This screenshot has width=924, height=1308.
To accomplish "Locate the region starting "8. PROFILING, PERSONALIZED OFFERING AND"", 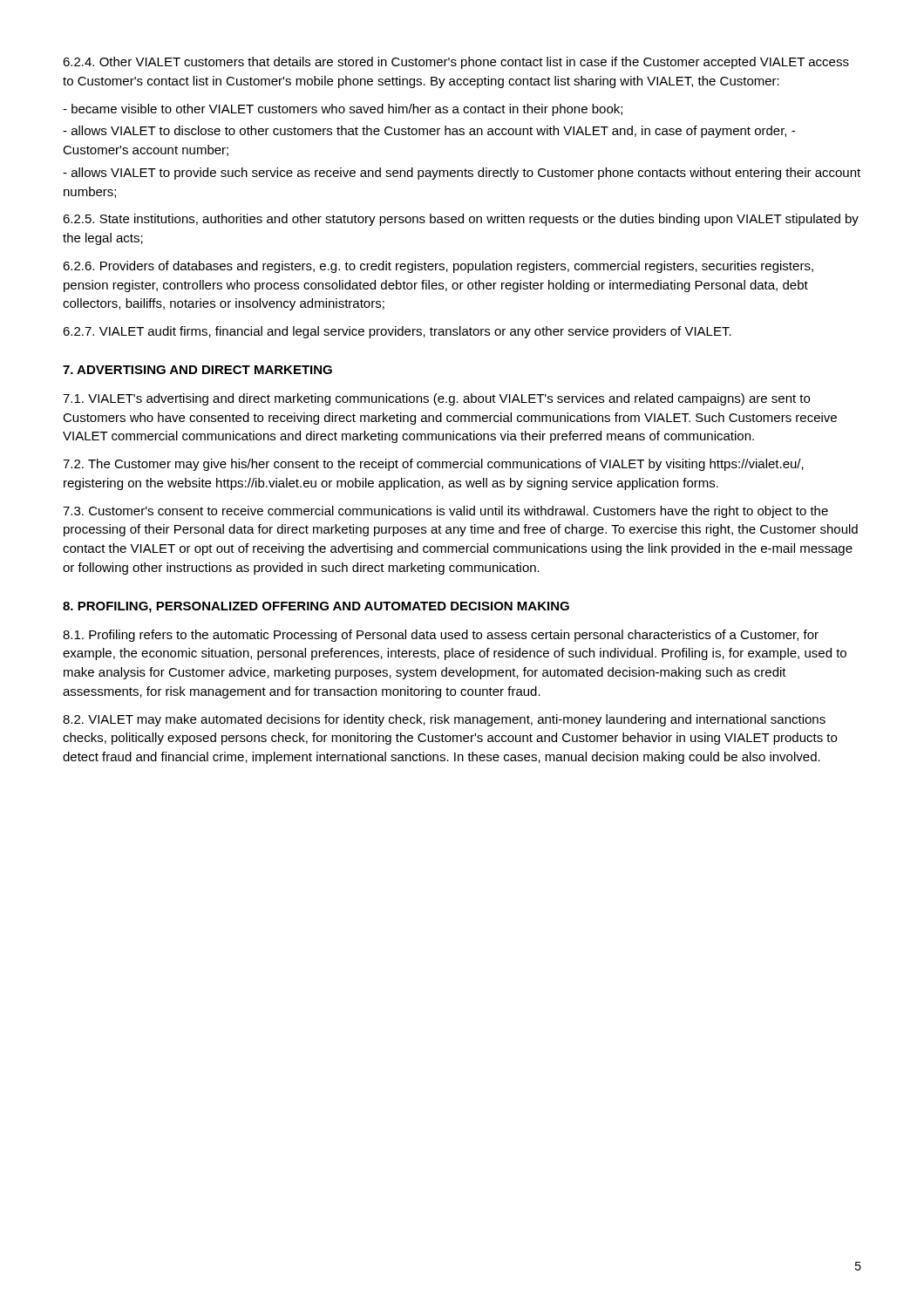I will 316,605.
